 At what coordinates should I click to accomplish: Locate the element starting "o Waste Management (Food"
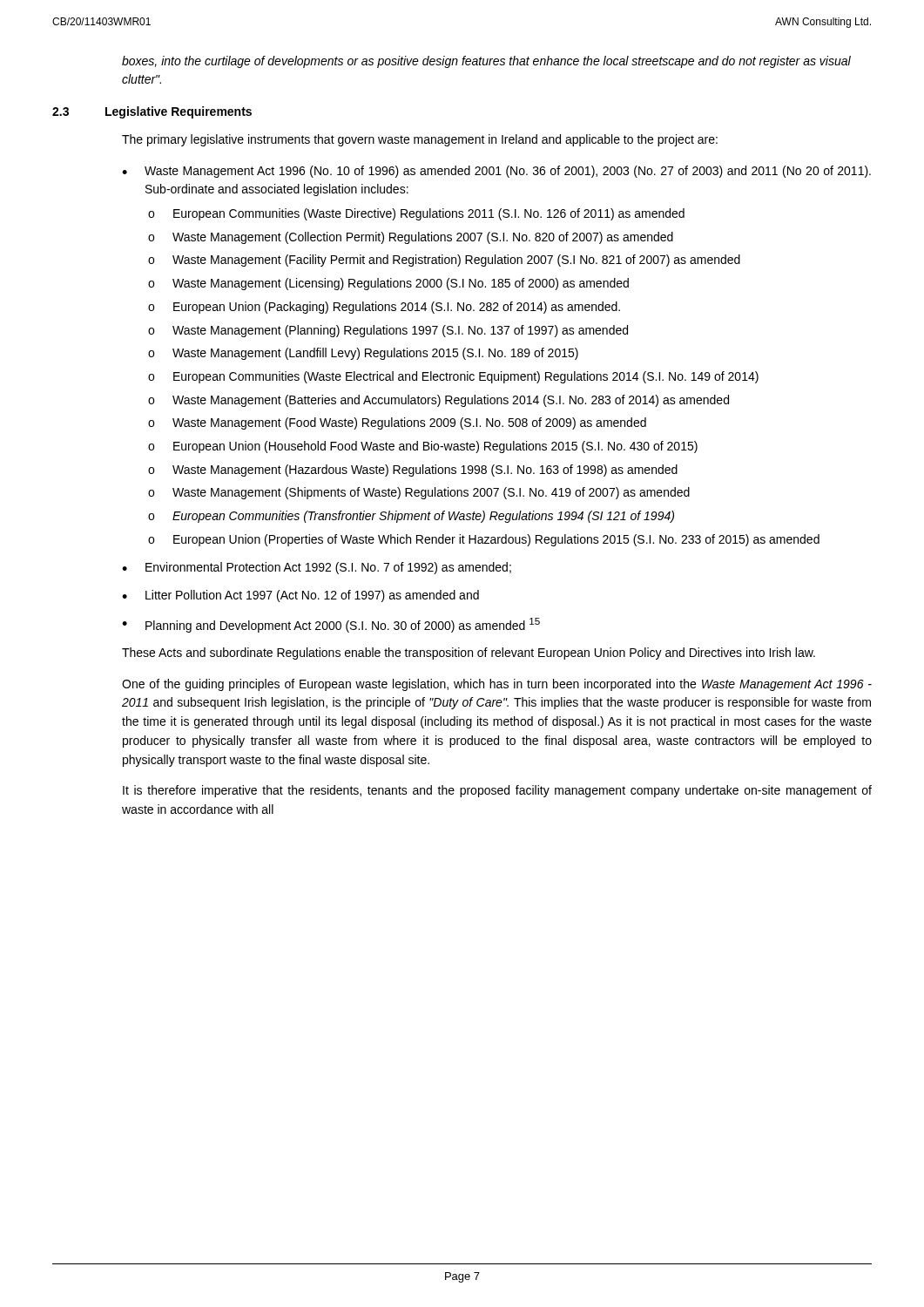click(508, 424)
